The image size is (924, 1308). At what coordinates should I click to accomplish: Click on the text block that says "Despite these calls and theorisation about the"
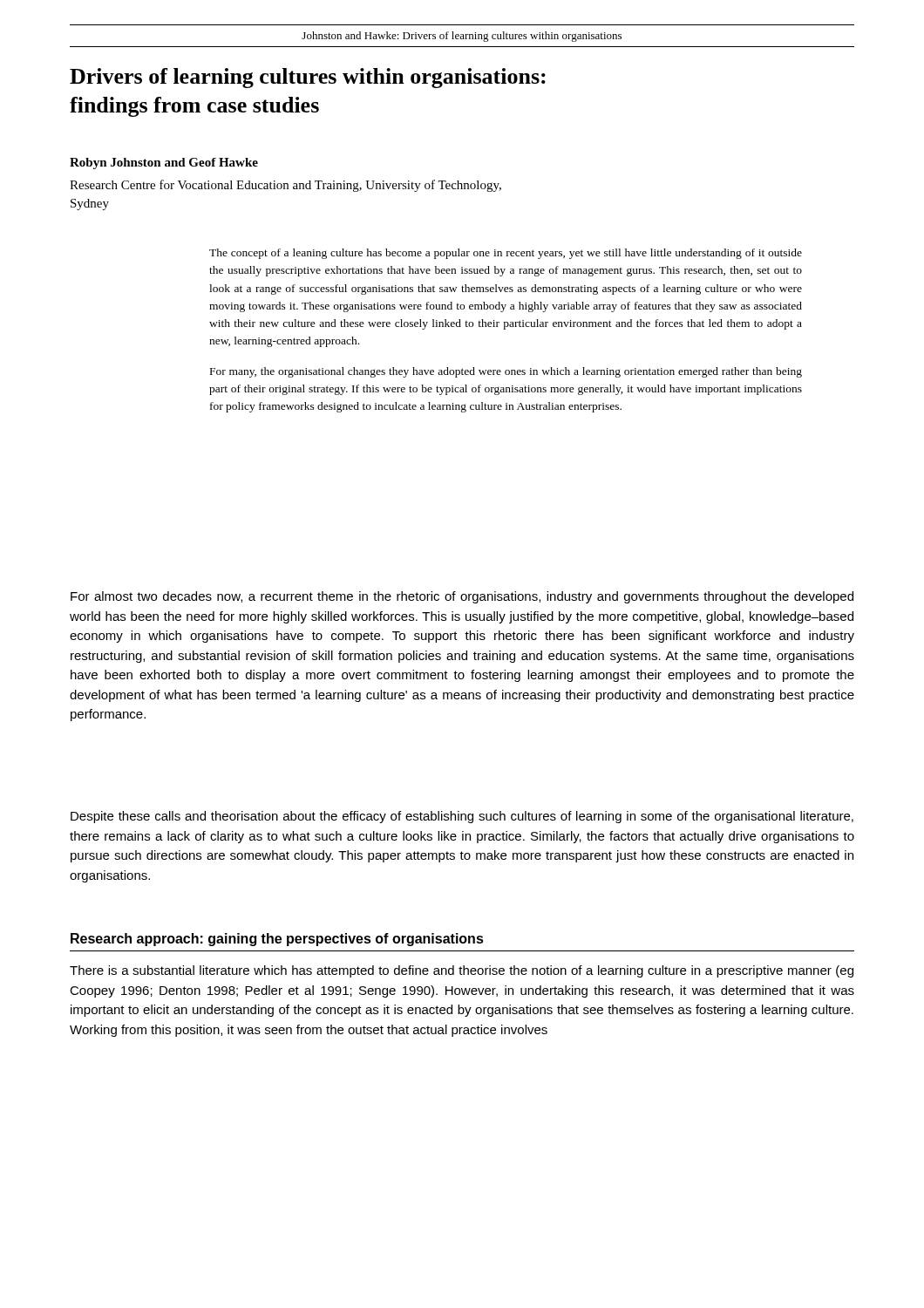pos(462,846)
